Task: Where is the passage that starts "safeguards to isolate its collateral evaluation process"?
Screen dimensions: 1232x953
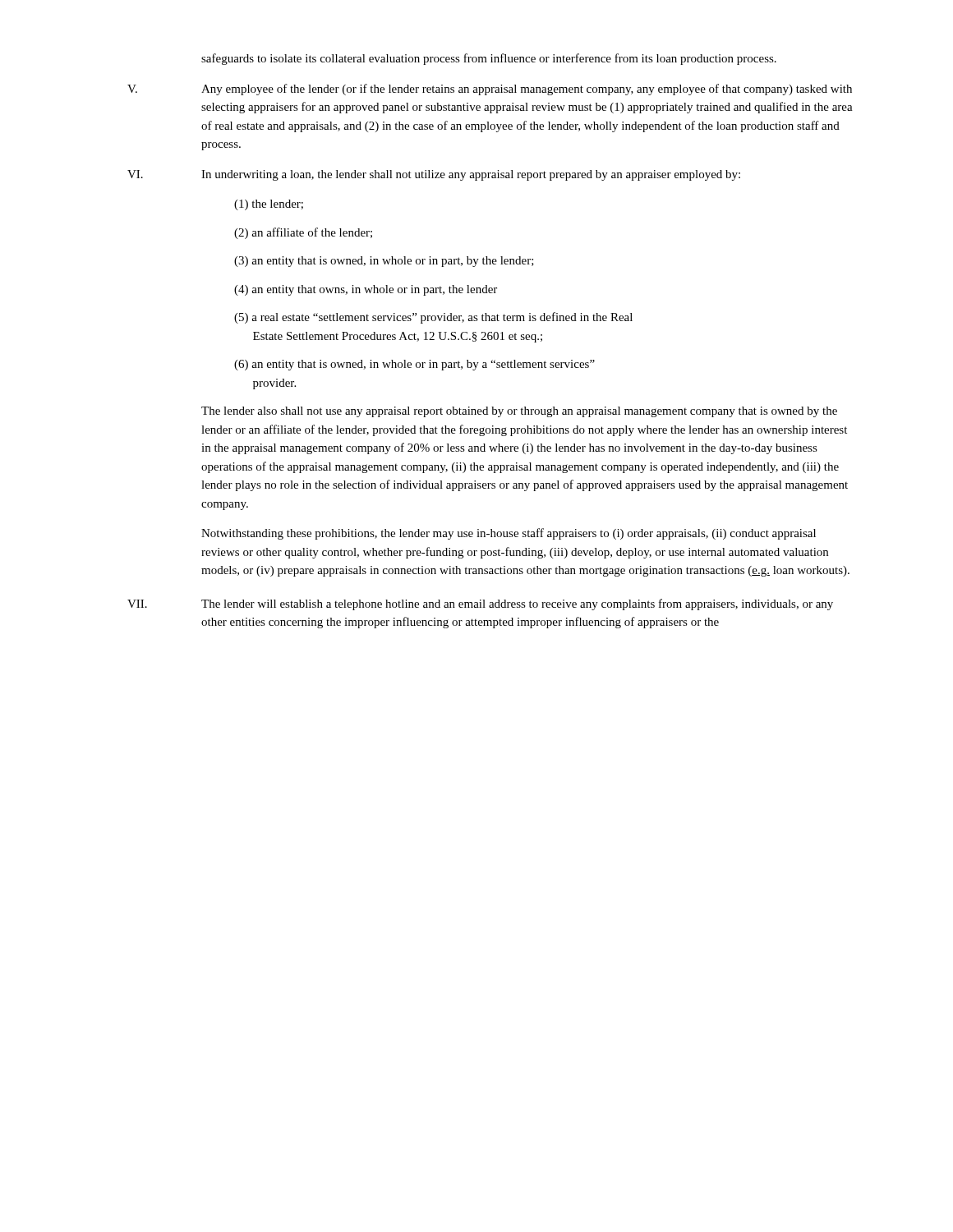Action: [489, 58]
